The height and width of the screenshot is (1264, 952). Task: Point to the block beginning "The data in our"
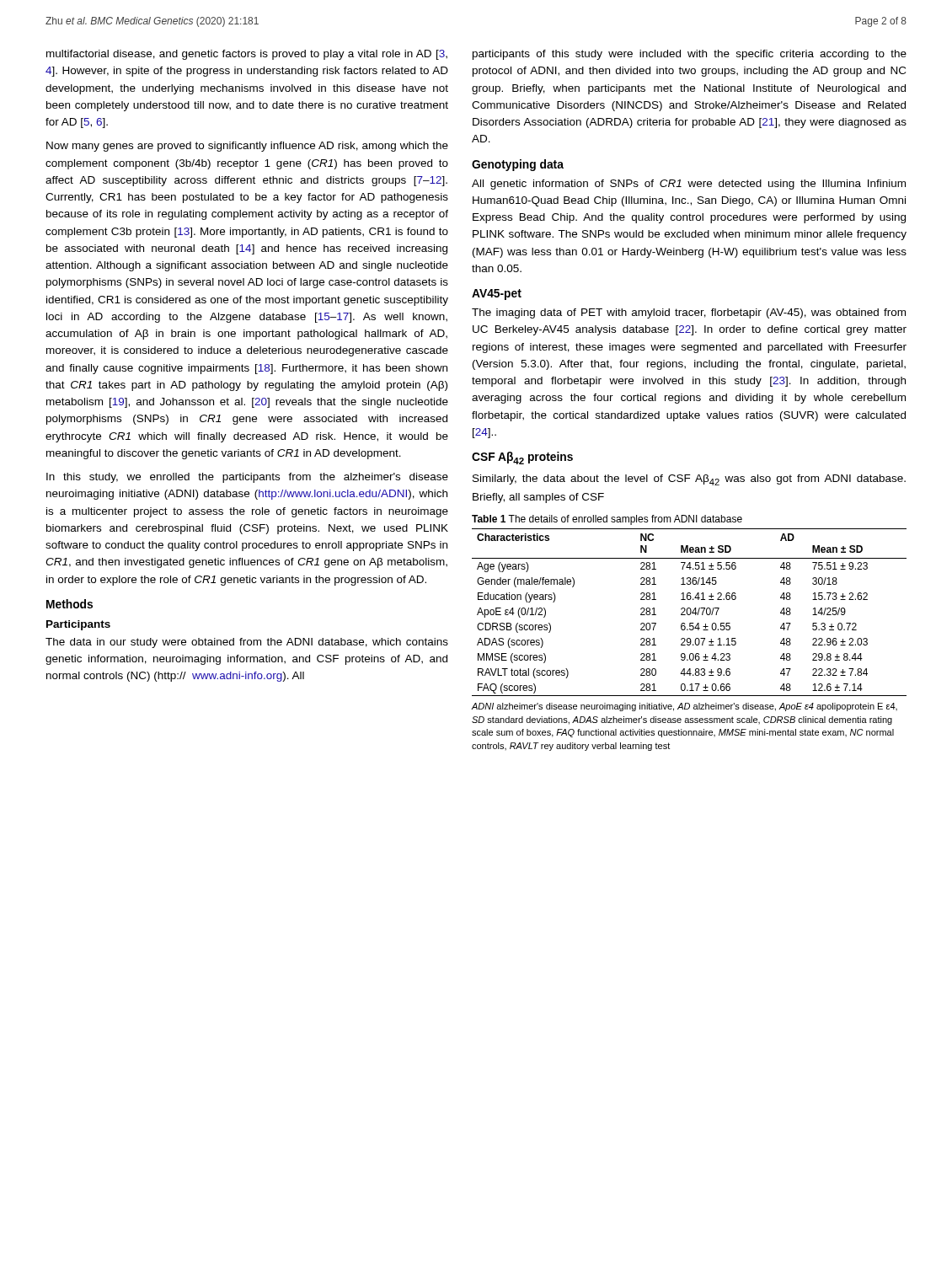pyautogui.click(x=247, y=659)
